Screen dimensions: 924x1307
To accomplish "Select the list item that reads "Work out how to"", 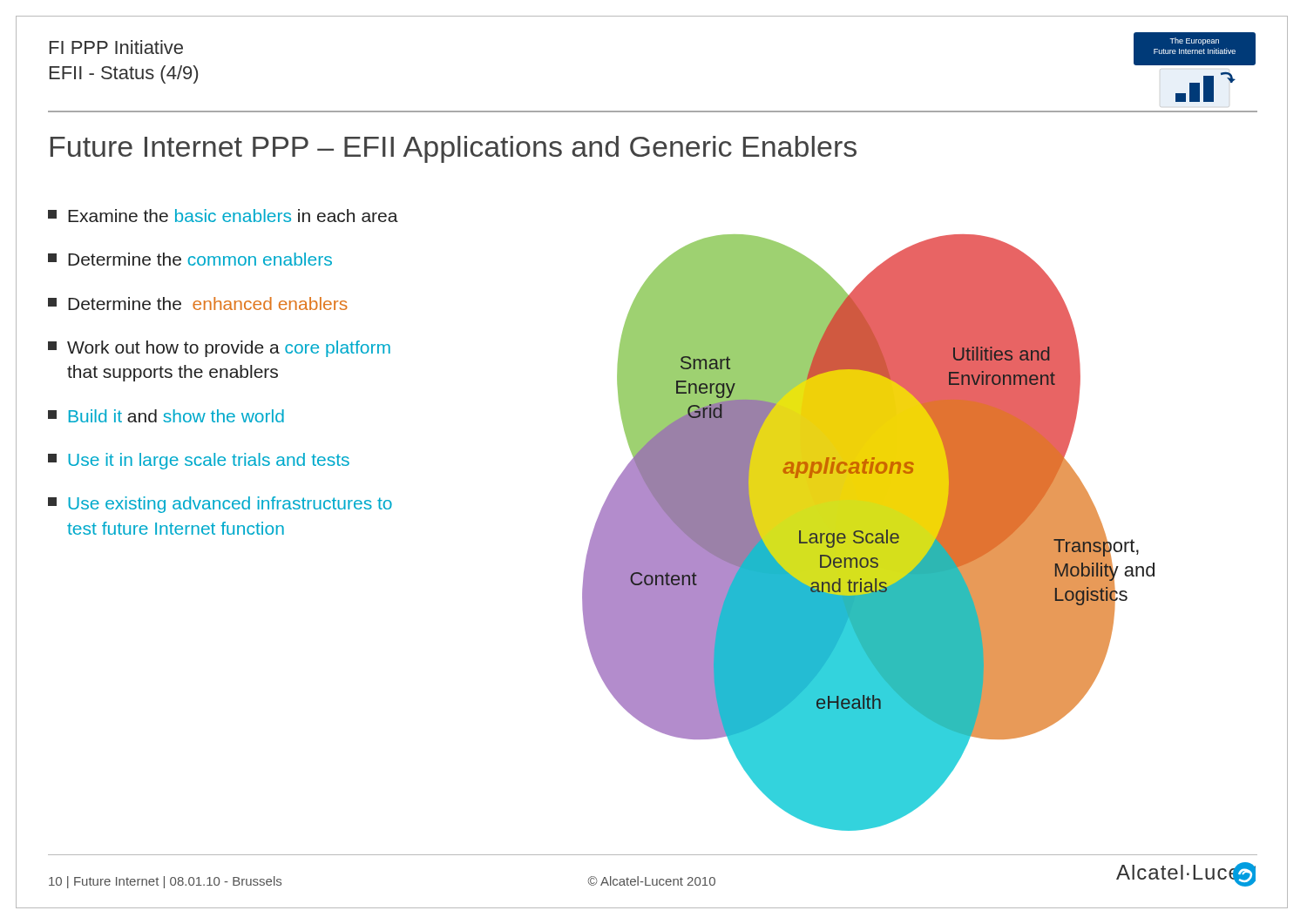I will [x=231, y=360].
